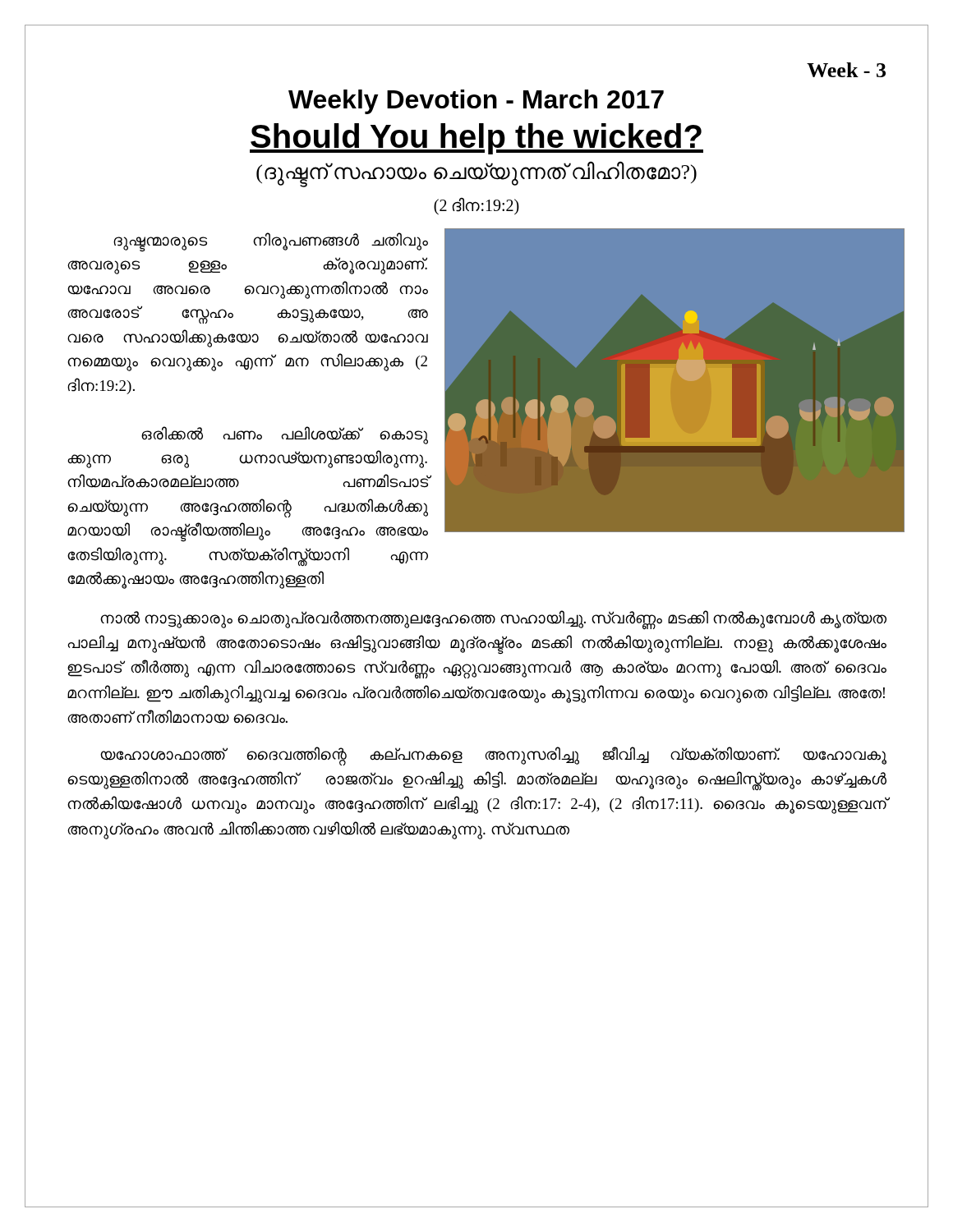Locate the text starting "യഹോശാഫാത്ത്‌ ദൈവത്തിന്റെ കല്‌പനകളെ"
The width and height of the screenshot is (953, 1232).
[x=476, y=791]
